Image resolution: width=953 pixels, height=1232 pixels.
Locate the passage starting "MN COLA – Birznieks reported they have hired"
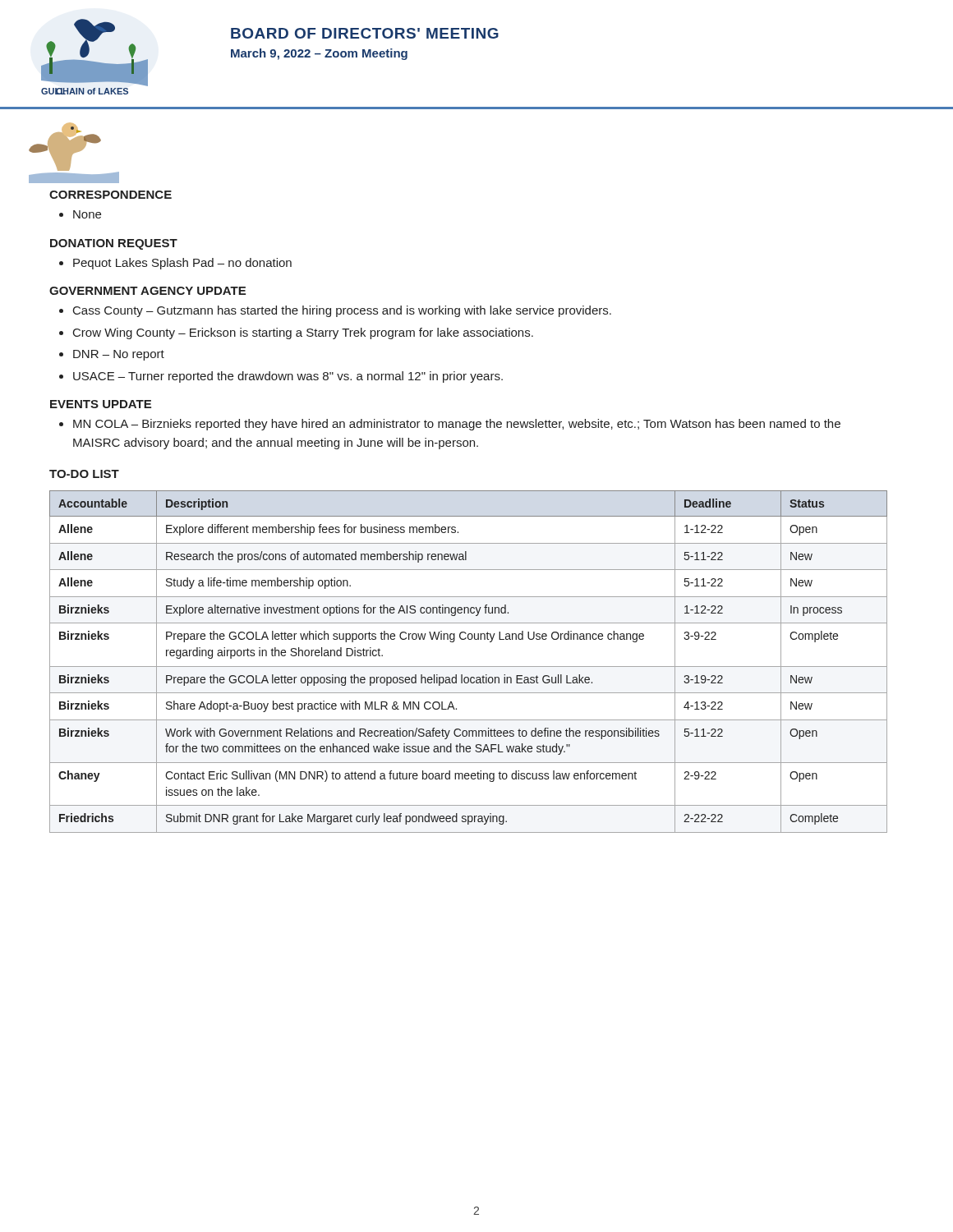click(457, 433)
